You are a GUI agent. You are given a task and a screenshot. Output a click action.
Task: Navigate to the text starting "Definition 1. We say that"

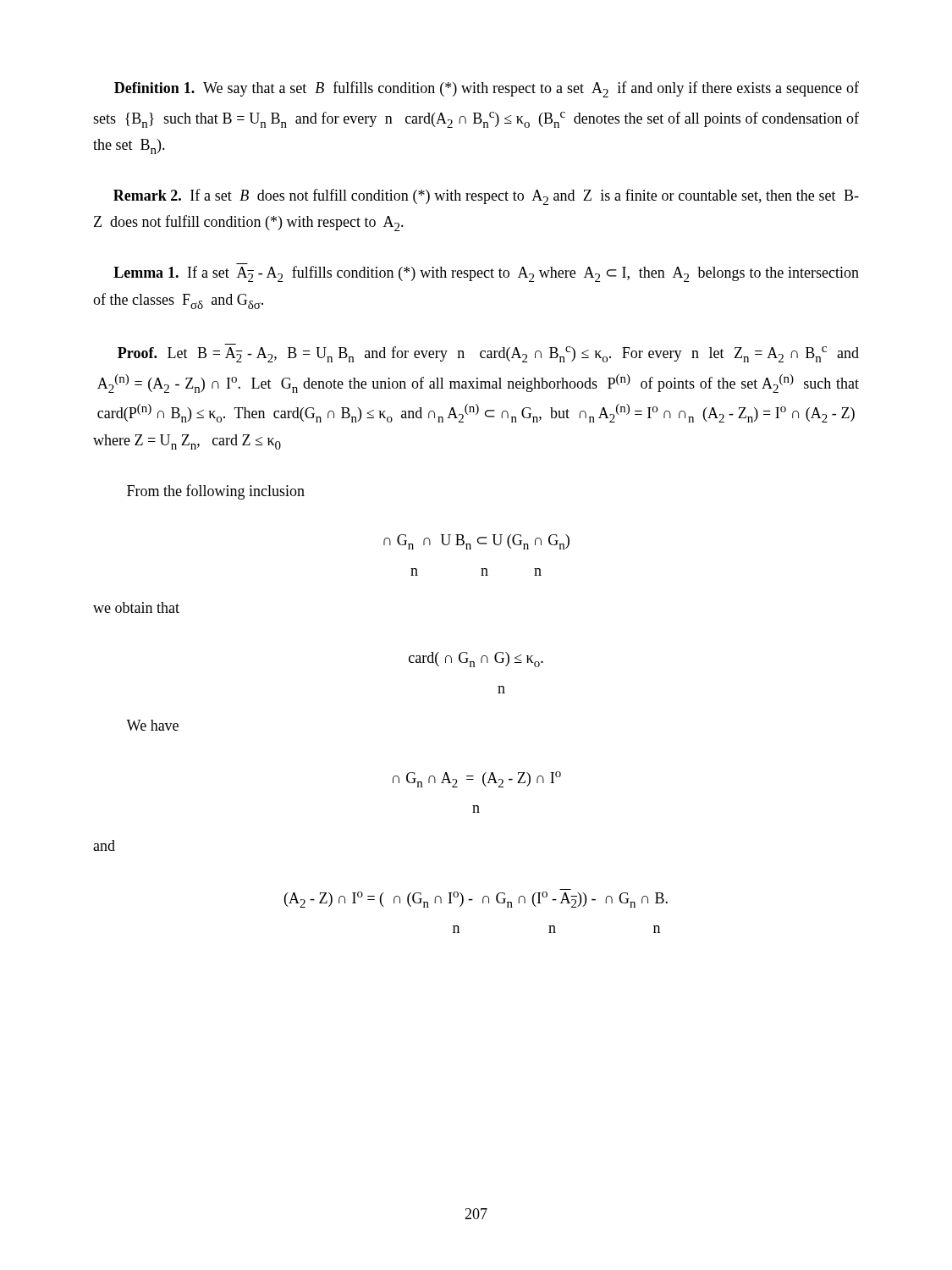476,118
